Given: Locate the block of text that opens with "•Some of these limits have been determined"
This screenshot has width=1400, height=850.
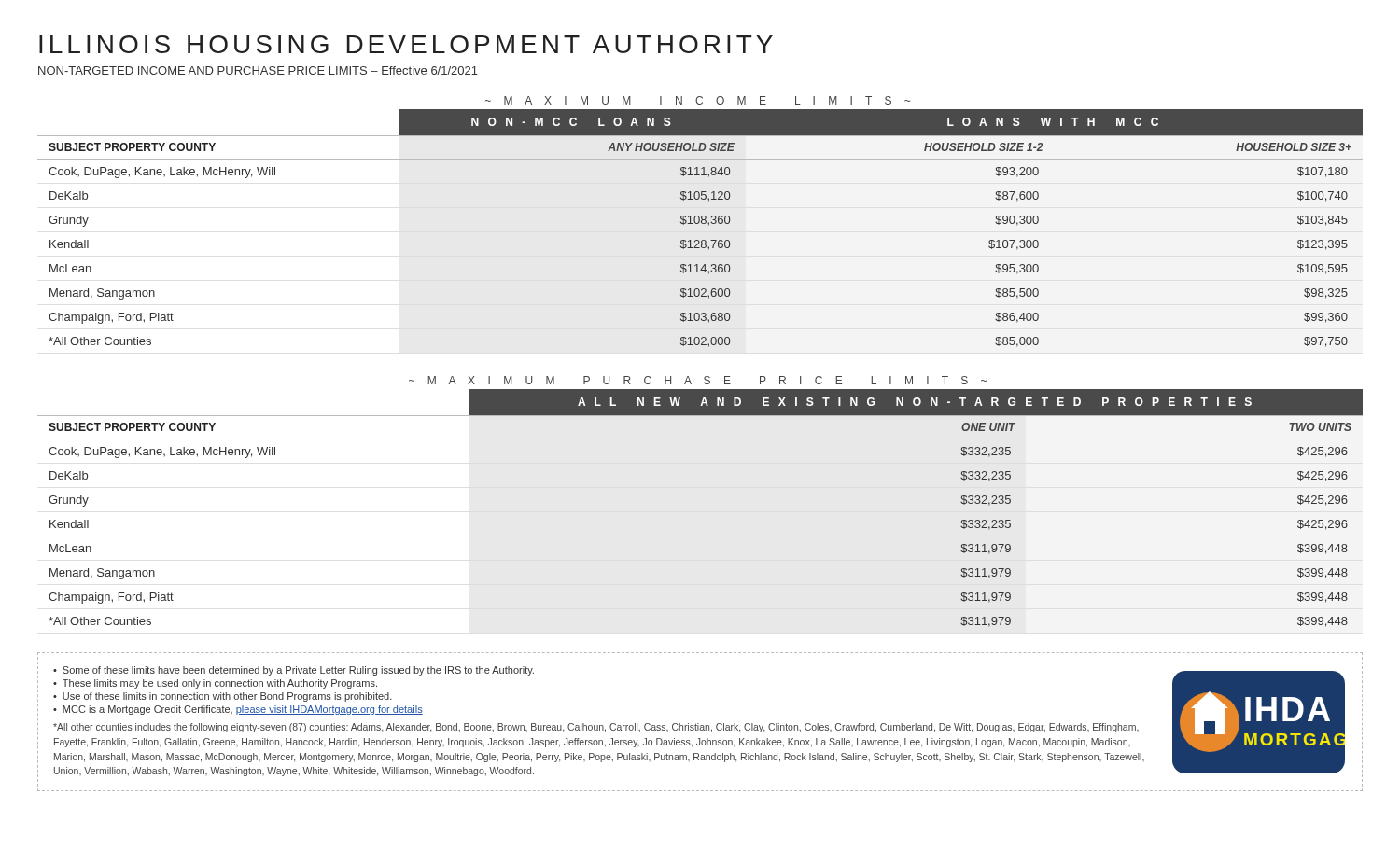Looking at the screenshot, I should tap(294, 670).
